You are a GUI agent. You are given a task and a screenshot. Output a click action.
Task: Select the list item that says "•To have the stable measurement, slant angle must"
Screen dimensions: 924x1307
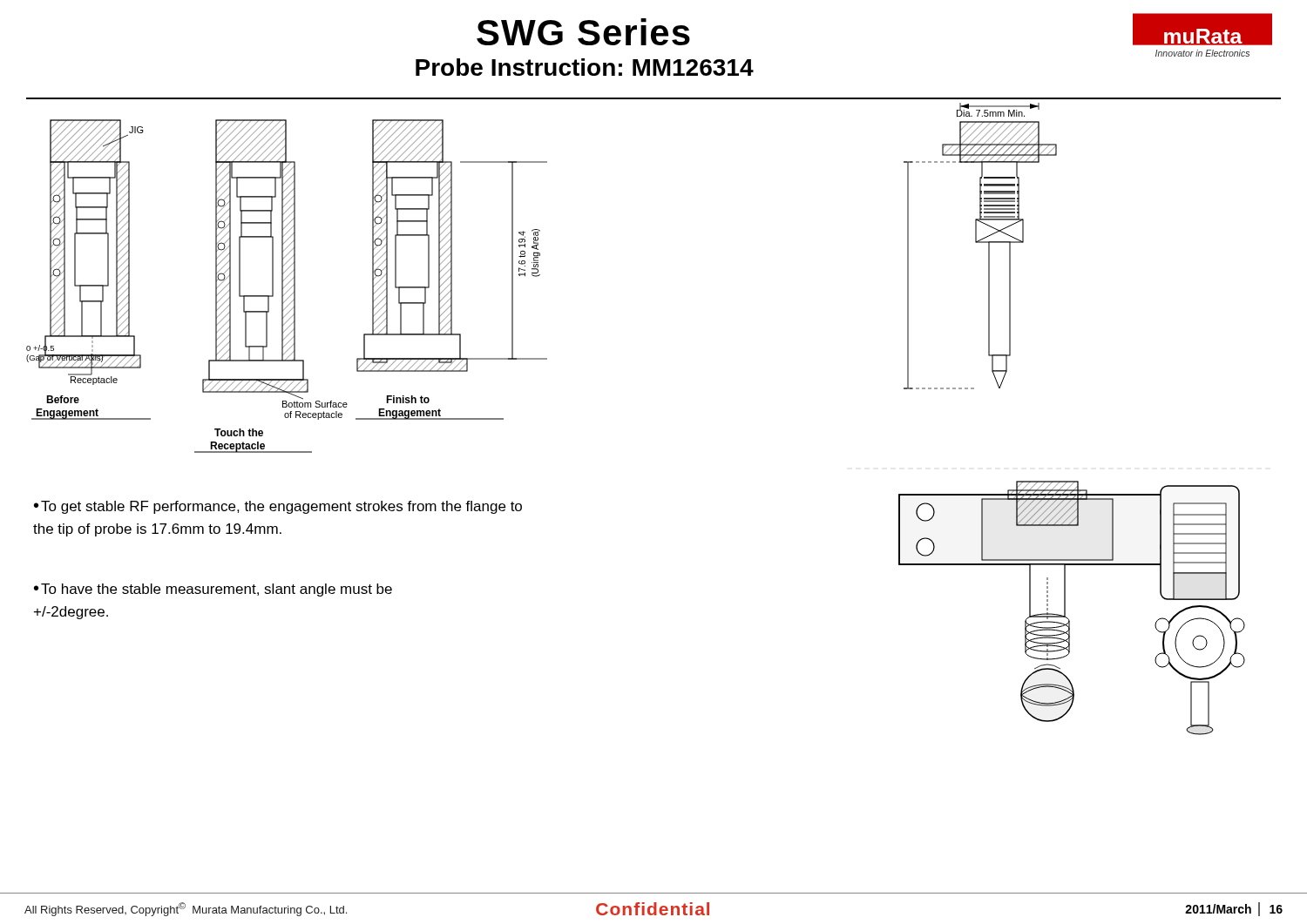coord(213,599)
